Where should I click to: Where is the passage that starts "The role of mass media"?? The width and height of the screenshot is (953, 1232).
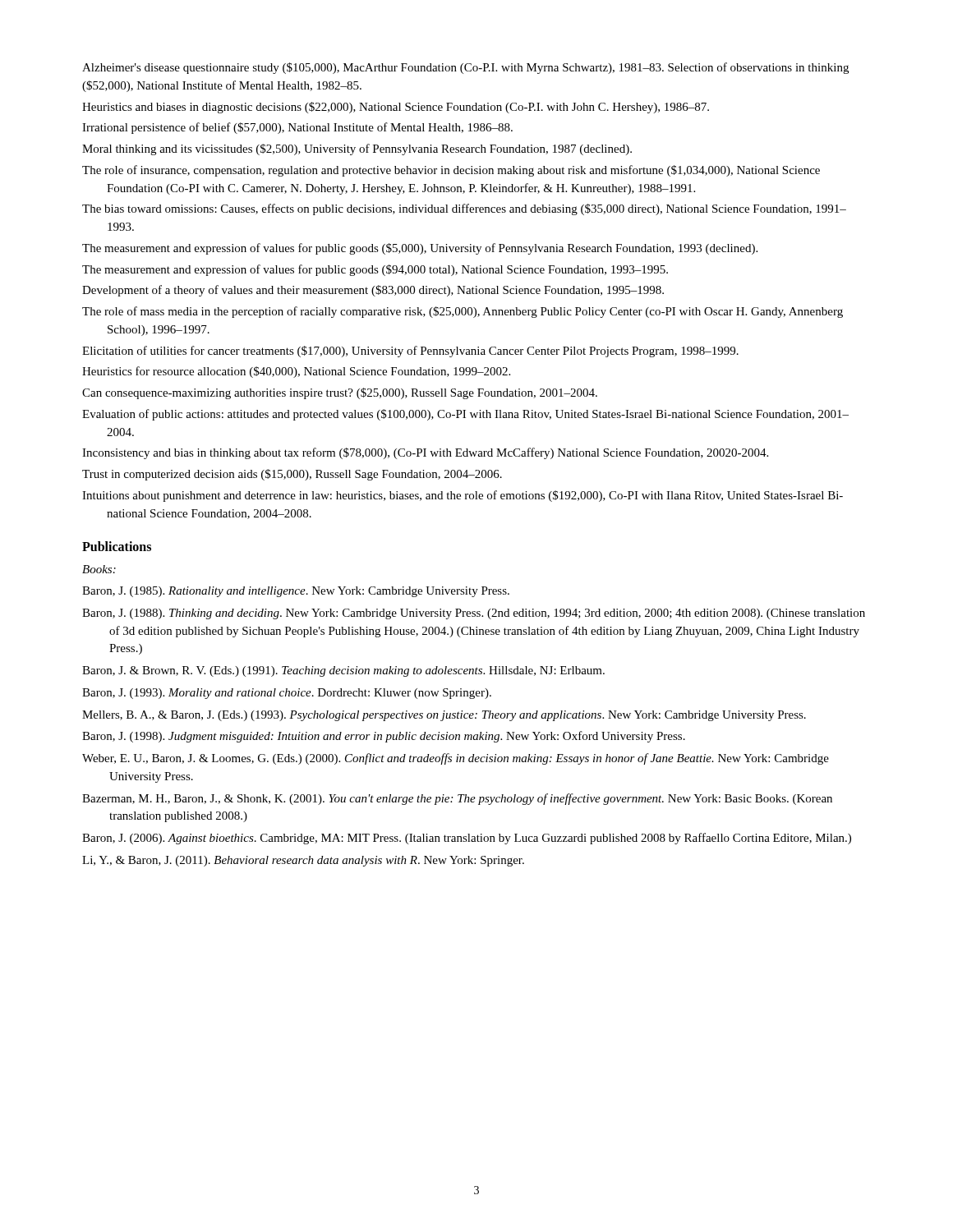point(463,320)
